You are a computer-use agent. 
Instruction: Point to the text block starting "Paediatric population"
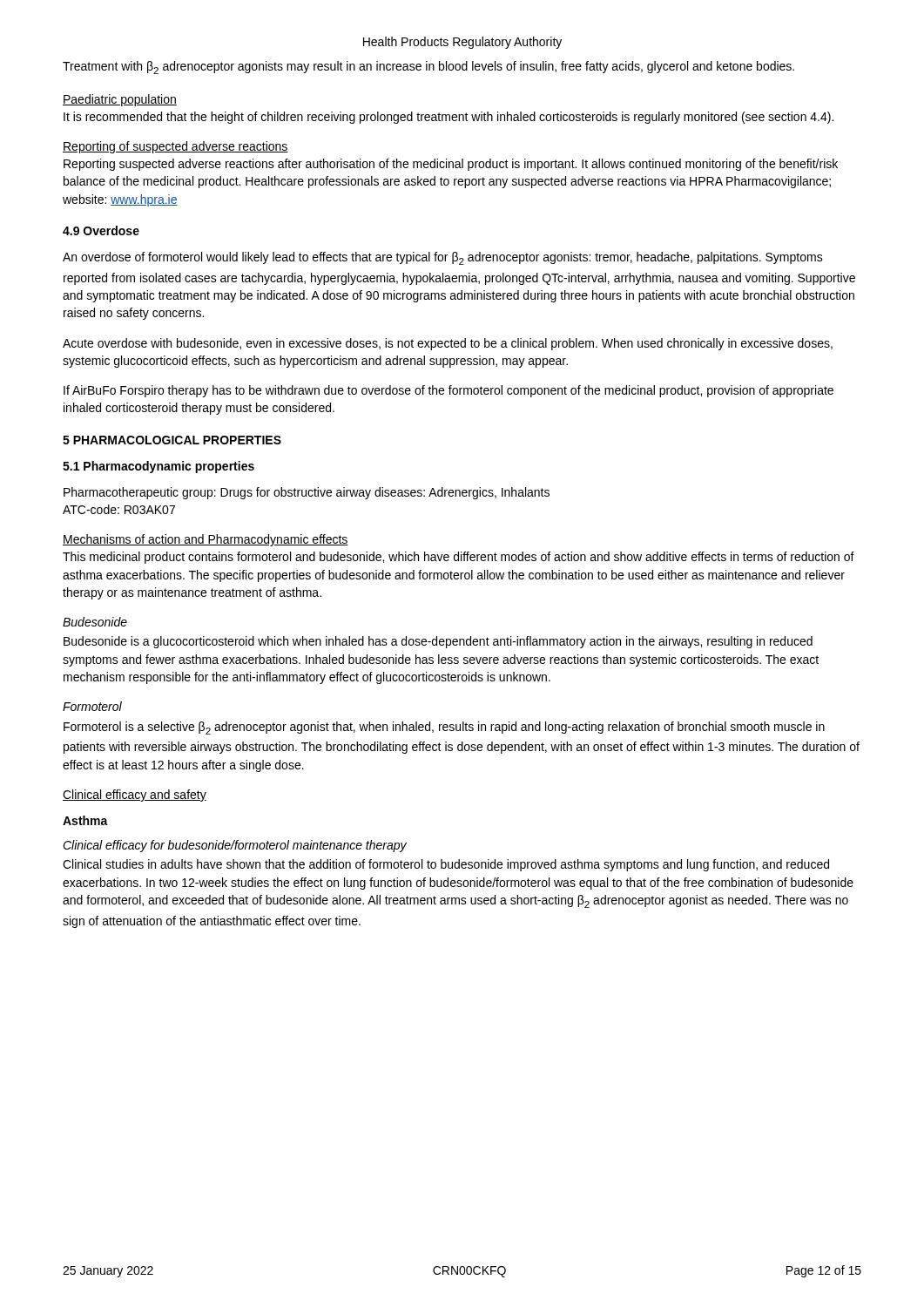[120, 99]
